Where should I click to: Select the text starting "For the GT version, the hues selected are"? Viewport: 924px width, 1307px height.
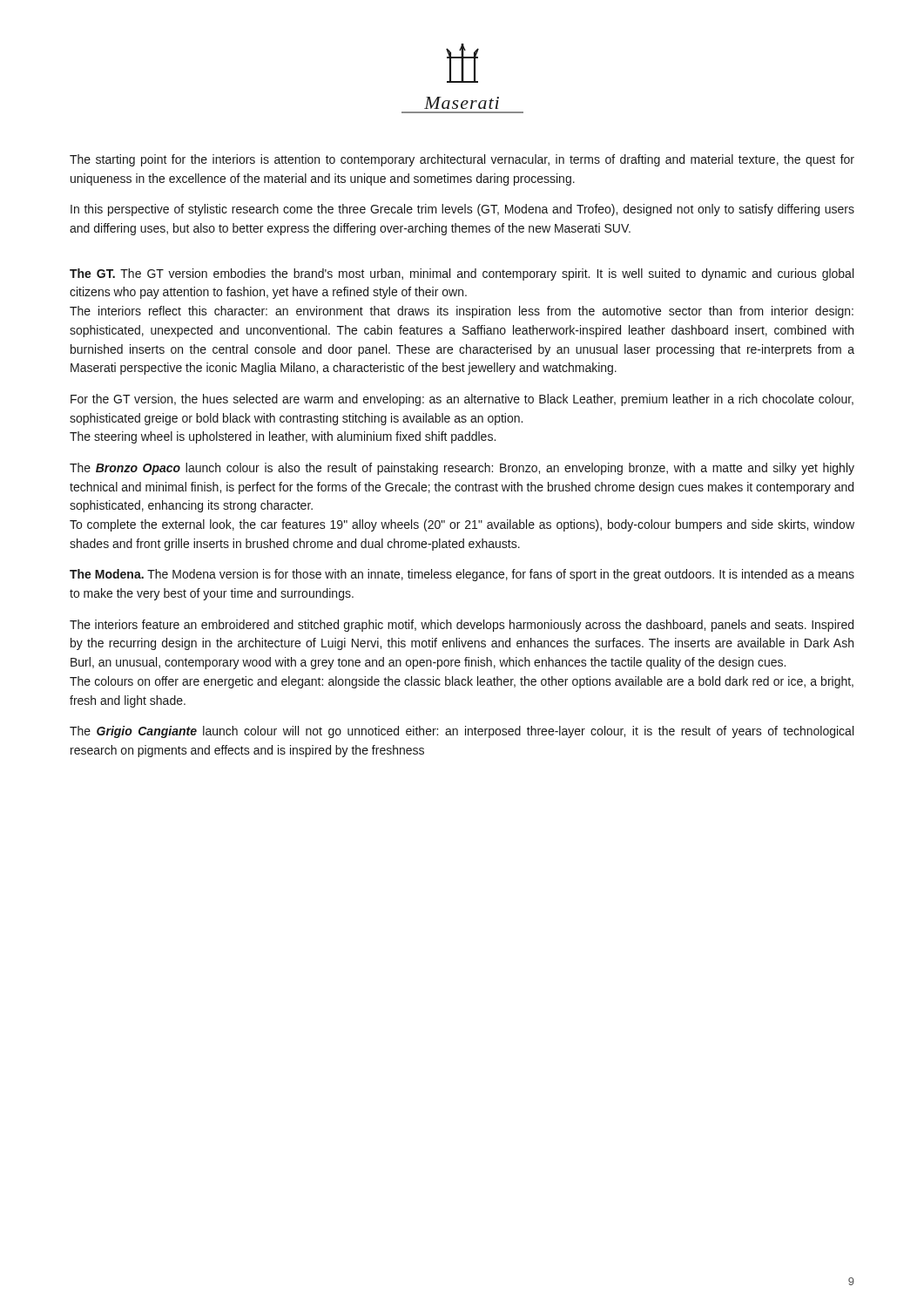tap(462, 418)
